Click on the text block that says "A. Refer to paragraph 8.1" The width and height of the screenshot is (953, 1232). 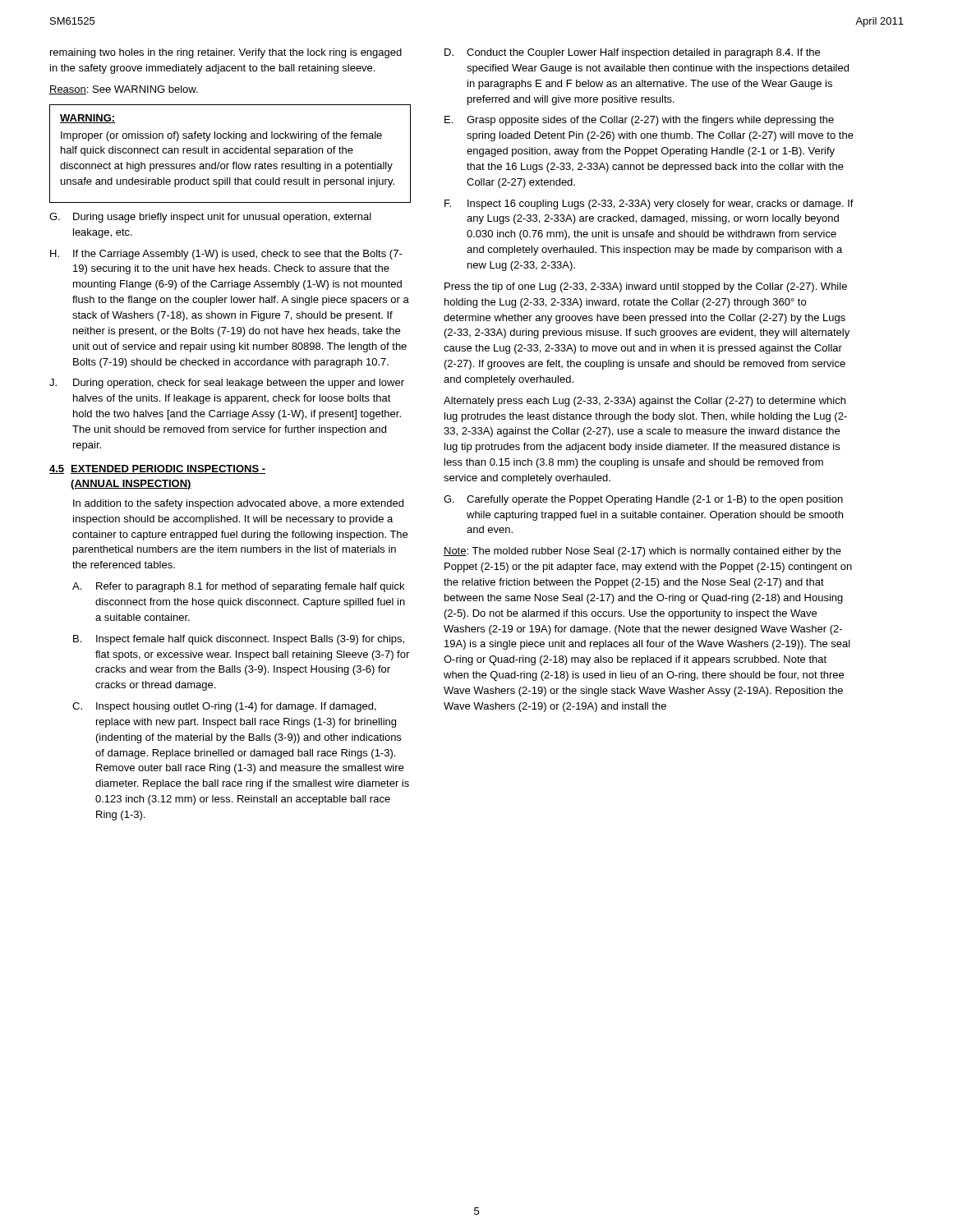click(x=242, y=602)
